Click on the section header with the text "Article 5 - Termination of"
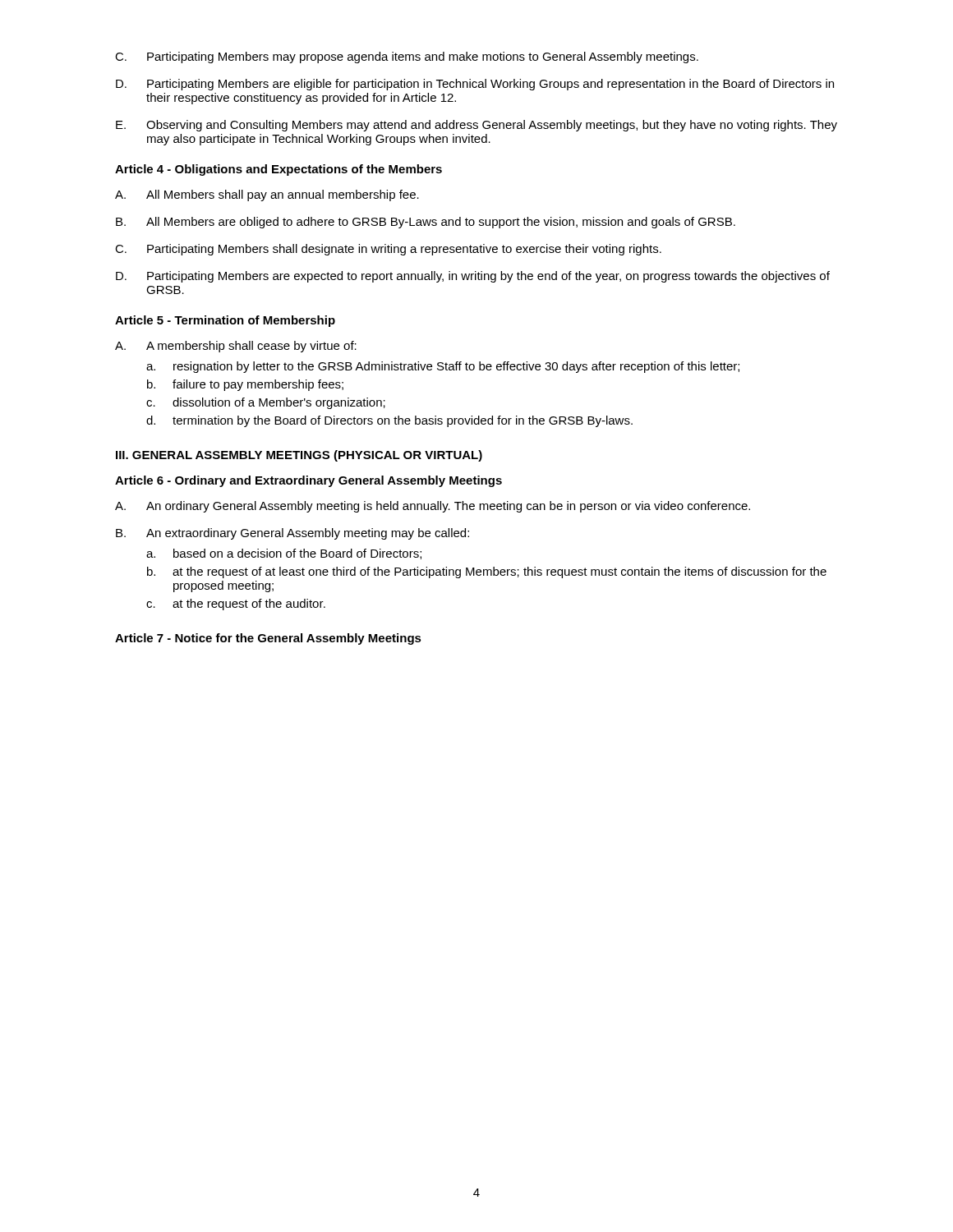 tap(225, 320)
